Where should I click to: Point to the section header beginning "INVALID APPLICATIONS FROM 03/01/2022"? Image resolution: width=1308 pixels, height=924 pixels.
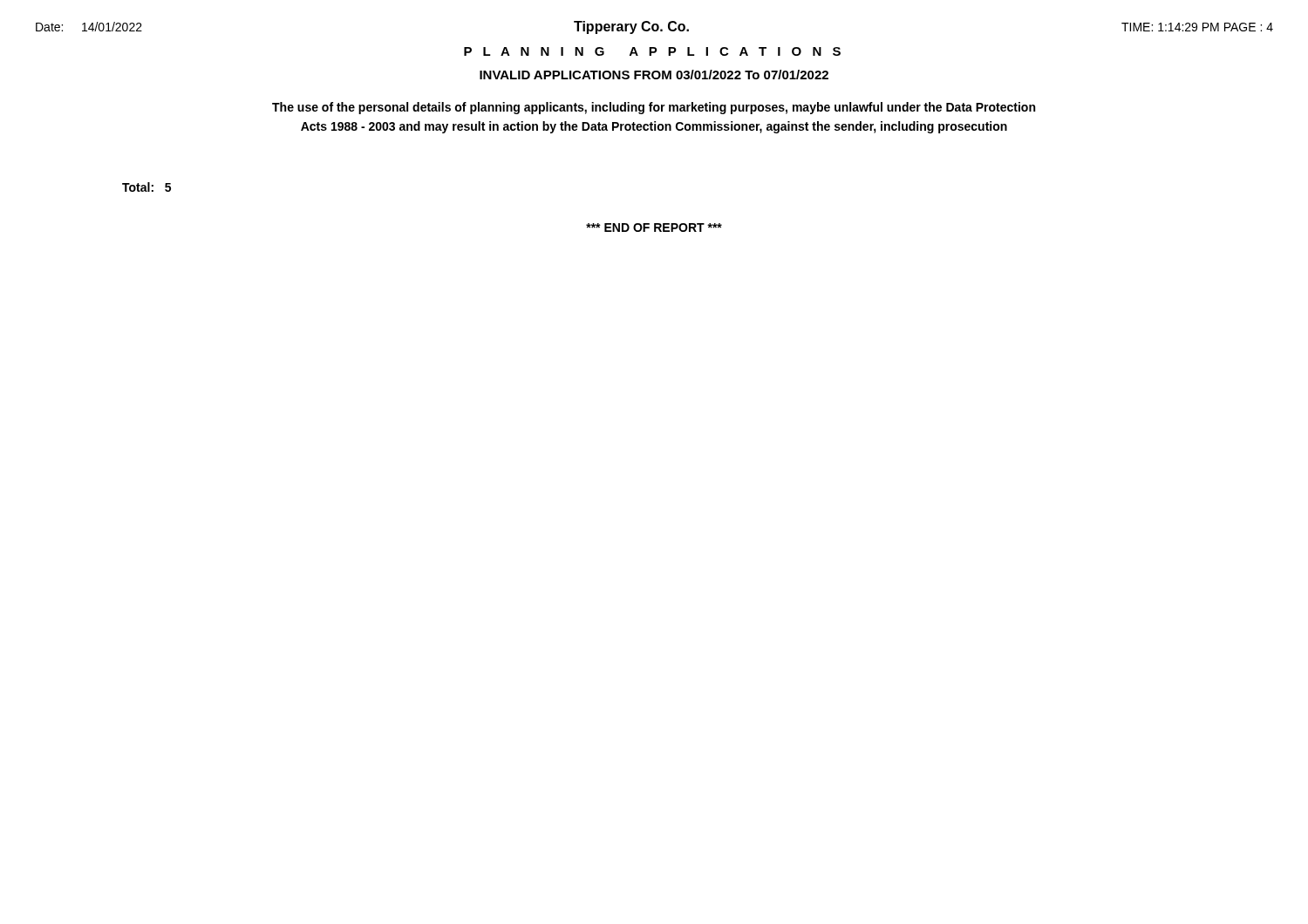[x=654, y=75]
